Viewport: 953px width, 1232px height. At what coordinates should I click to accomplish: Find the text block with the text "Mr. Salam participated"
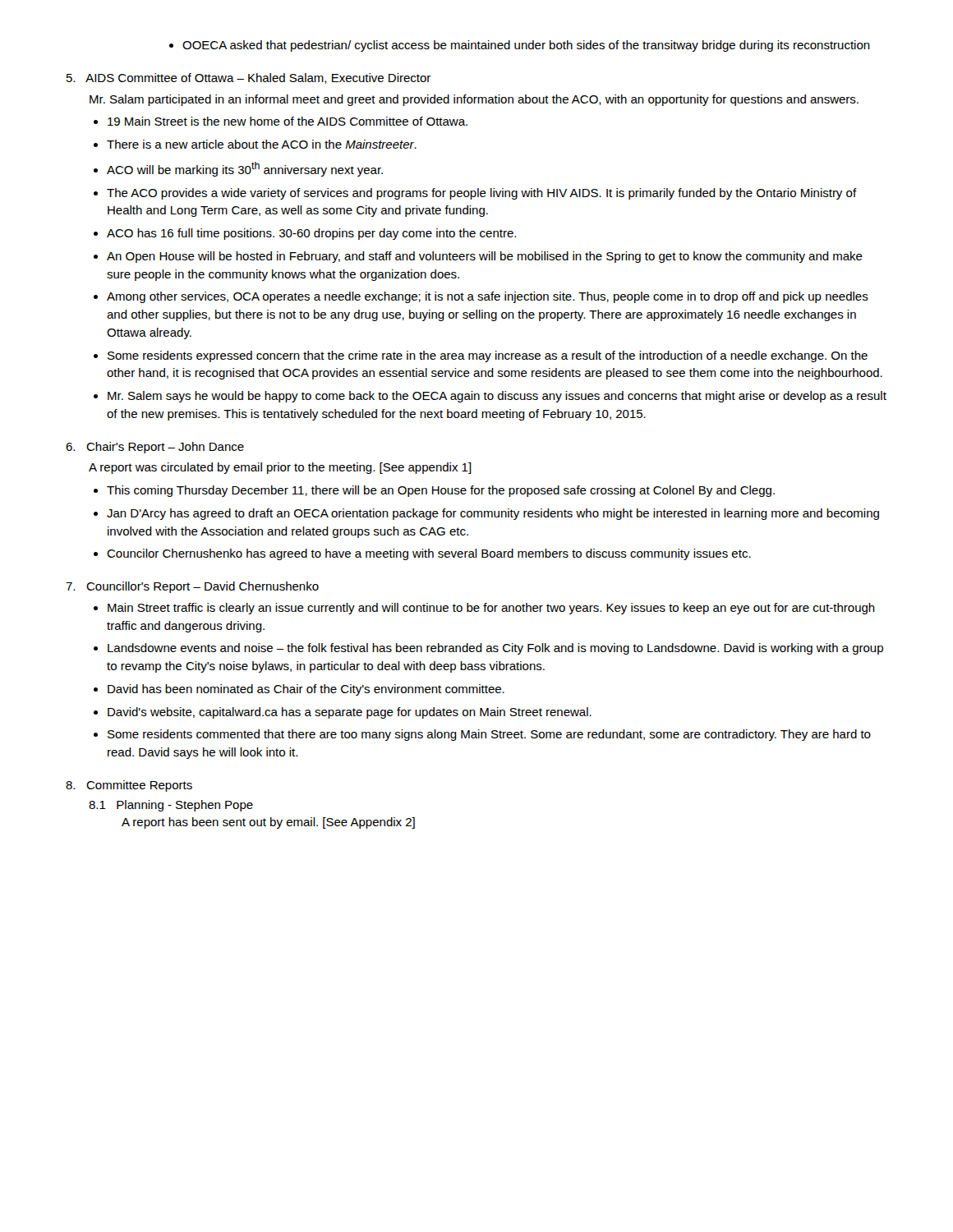[x=474, y=99]
